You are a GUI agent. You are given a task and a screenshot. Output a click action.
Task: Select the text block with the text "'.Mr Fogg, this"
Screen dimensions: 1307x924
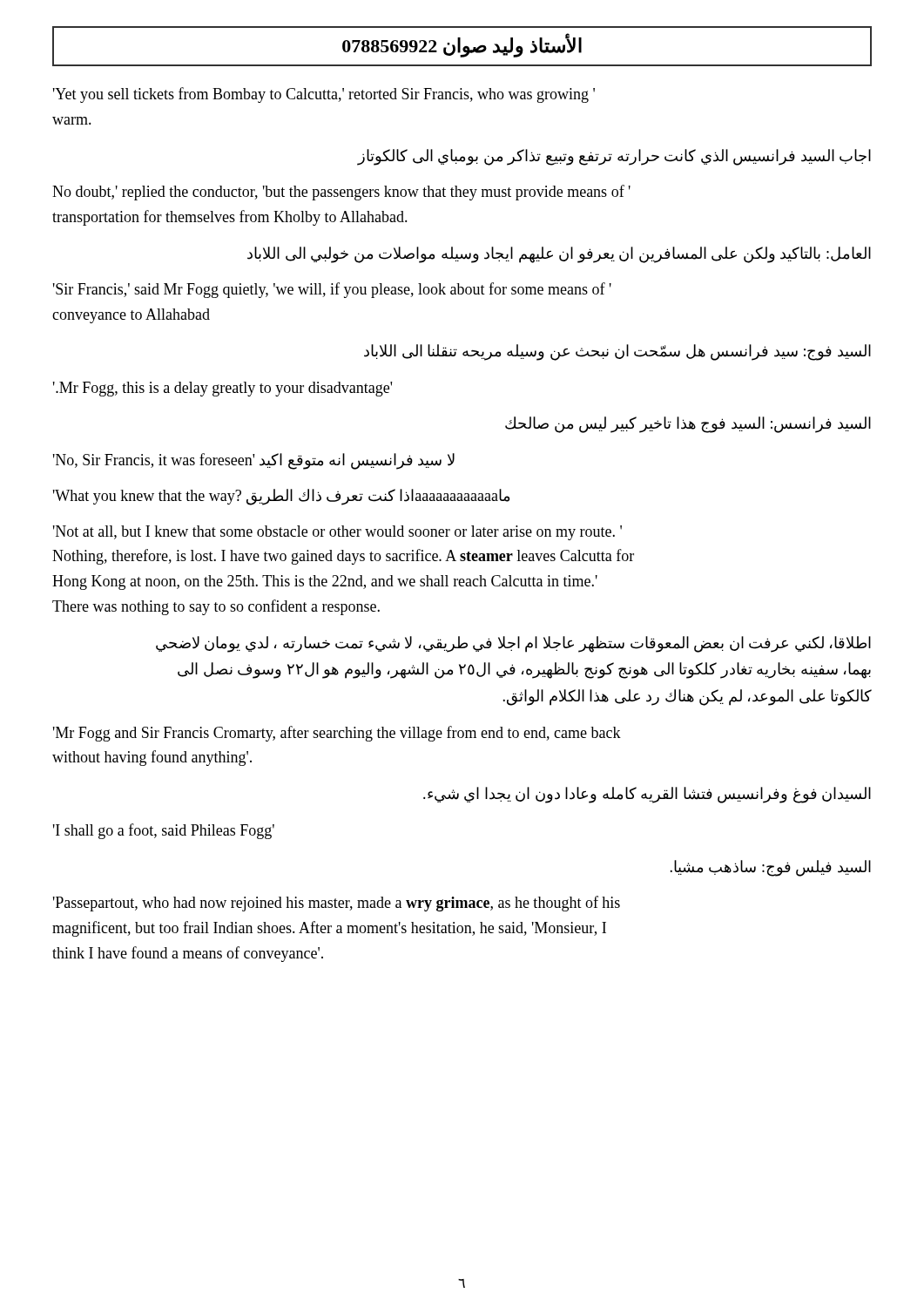(x=222, y=387)
